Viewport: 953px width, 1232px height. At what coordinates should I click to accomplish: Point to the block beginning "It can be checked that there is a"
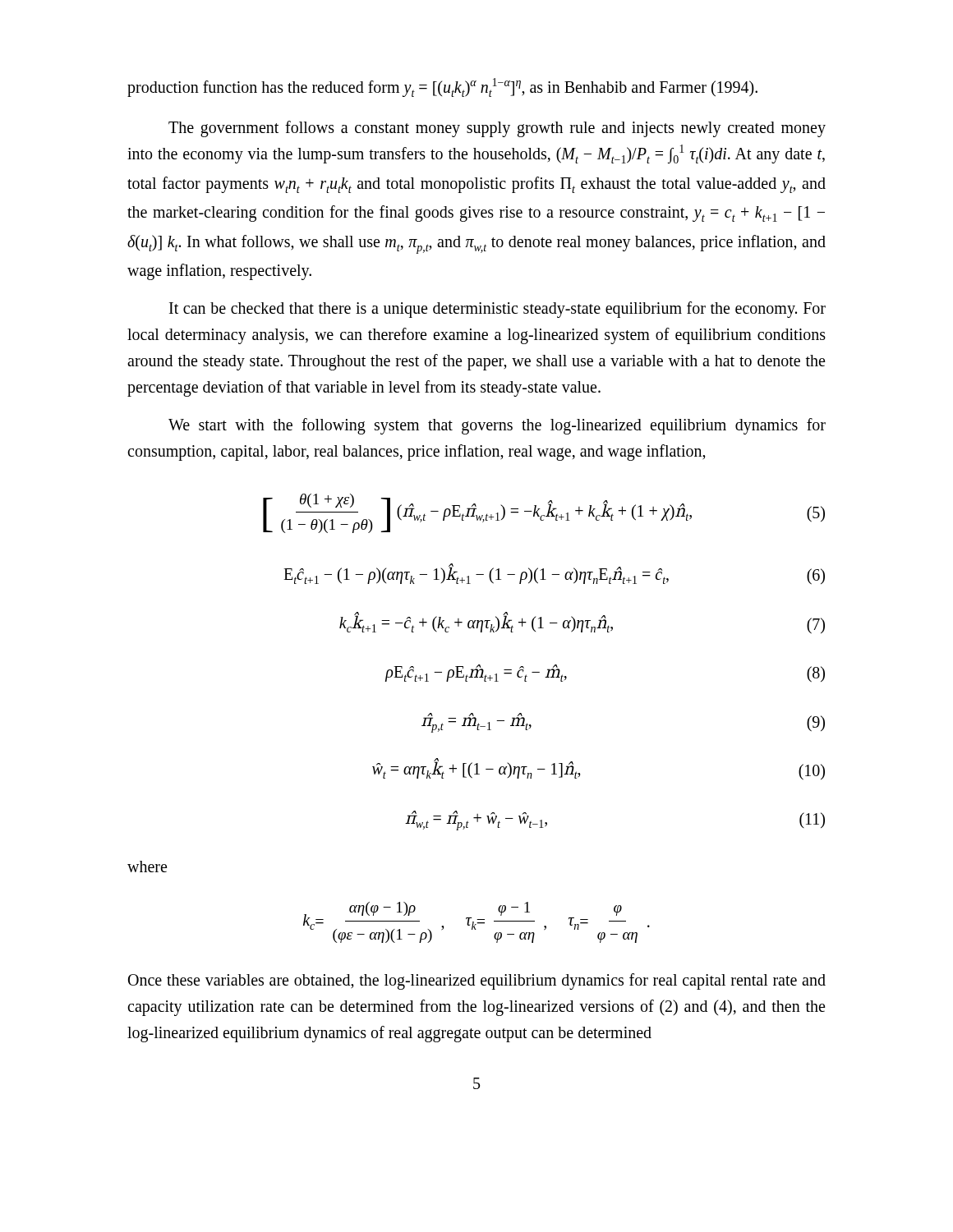[x=476, y=347]
